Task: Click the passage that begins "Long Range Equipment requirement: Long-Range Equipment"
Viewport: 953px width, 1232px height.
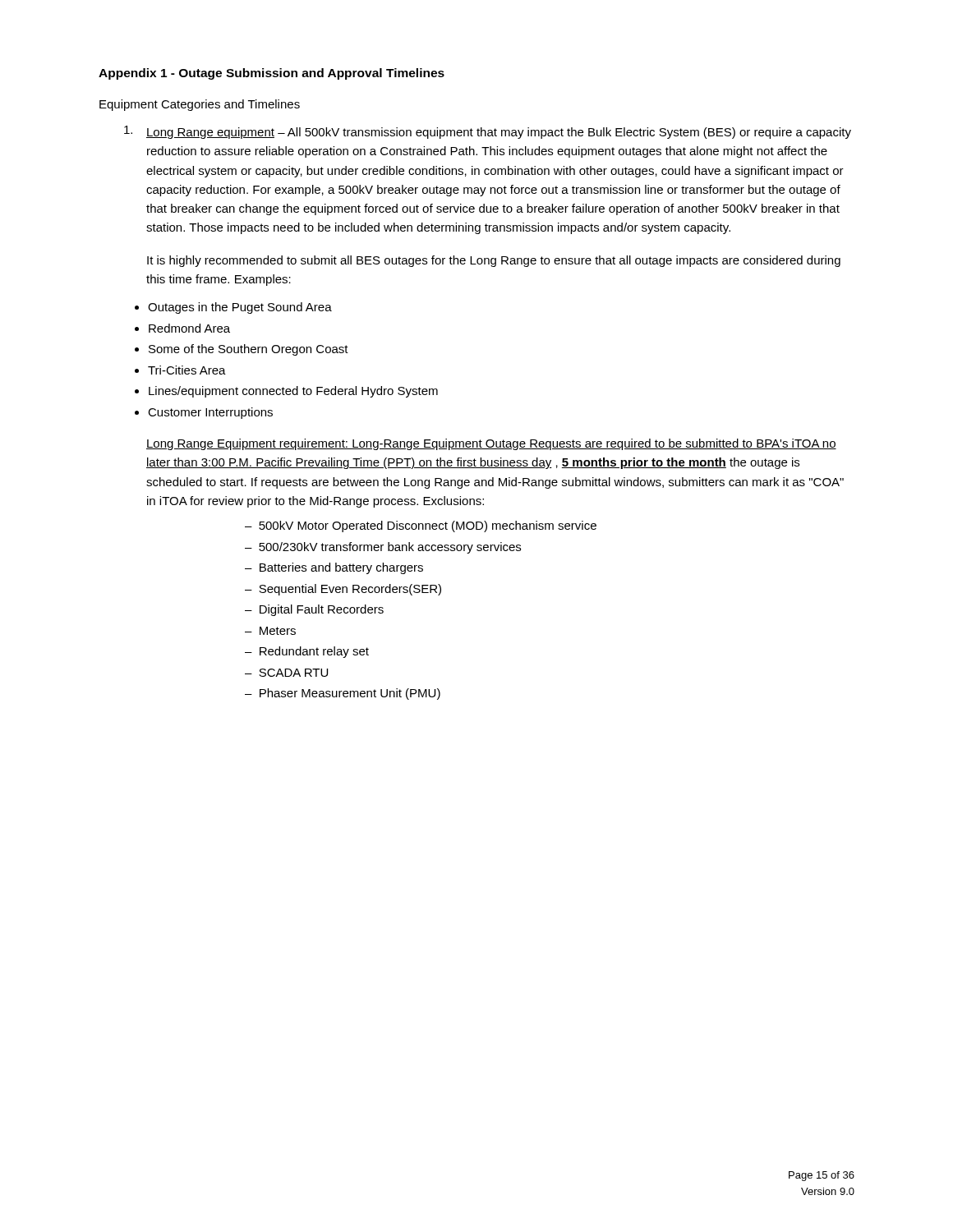Action: (x=495, y=472)
